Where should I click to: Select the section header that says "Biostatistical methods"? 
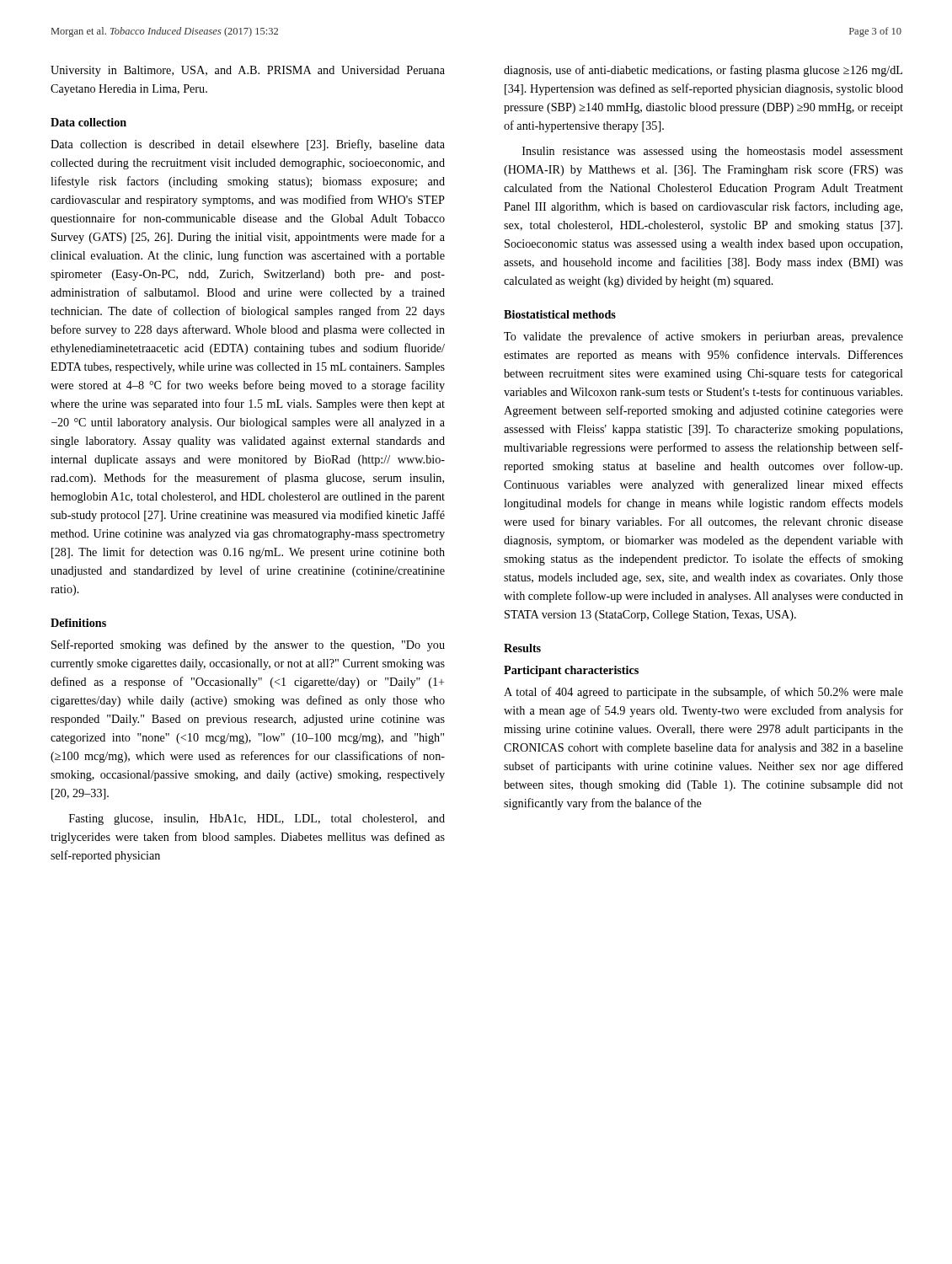pos(560,314)
